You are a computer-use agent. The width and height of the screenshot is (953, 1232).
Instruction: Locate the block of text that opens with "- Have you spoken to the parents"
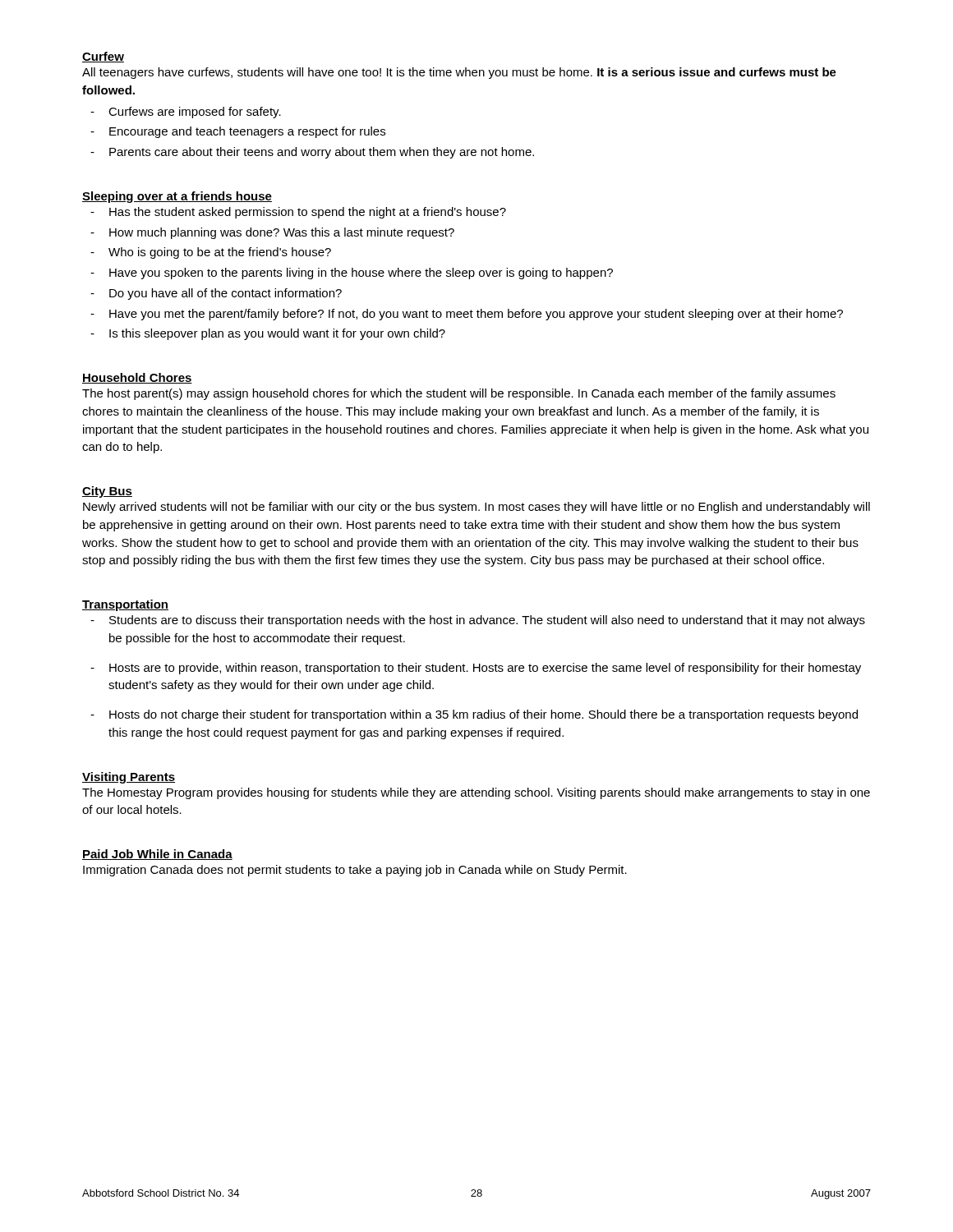coord(476,273)
